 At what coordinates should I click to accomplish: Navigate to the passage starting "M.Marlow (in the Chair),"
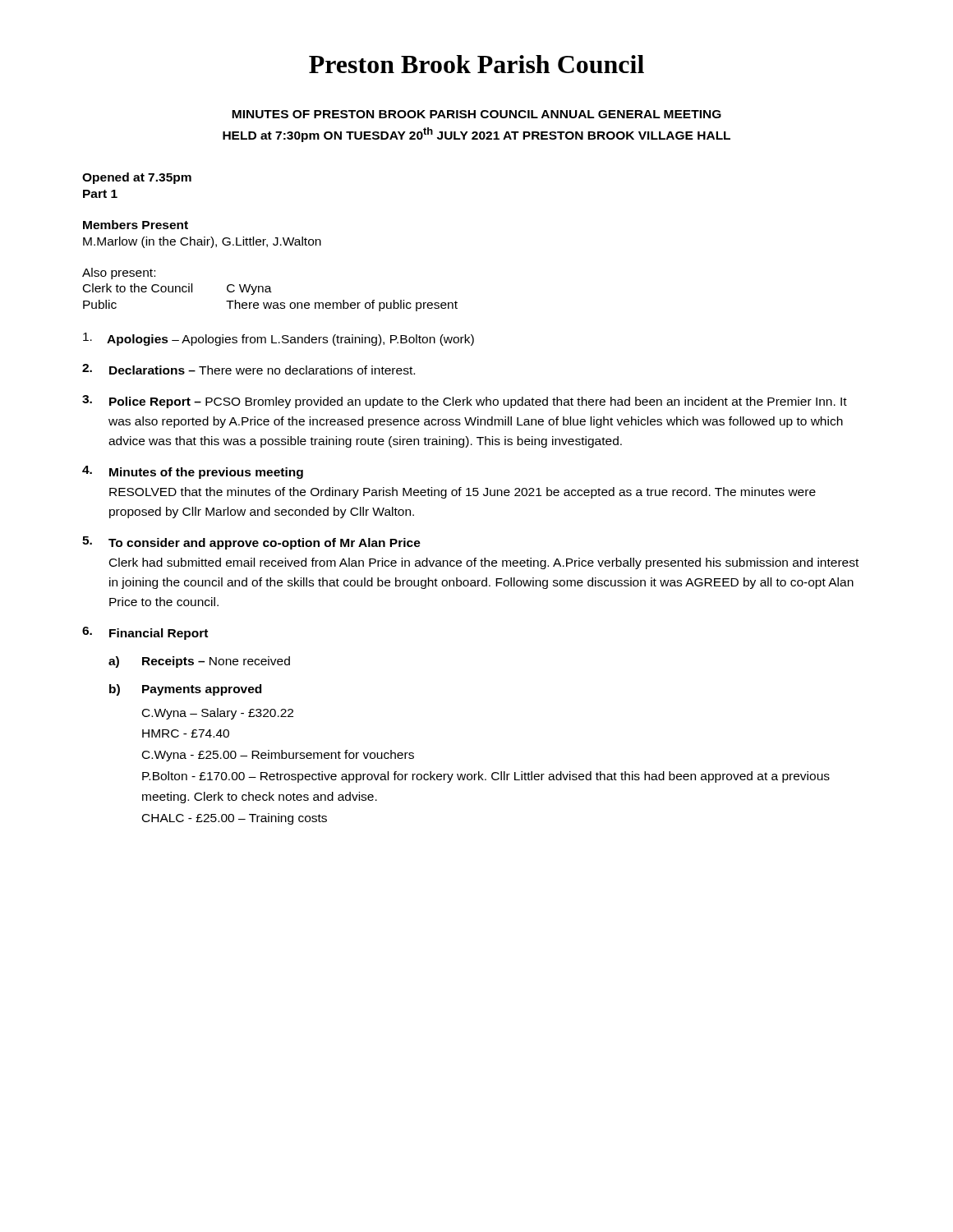coord(202,242)
